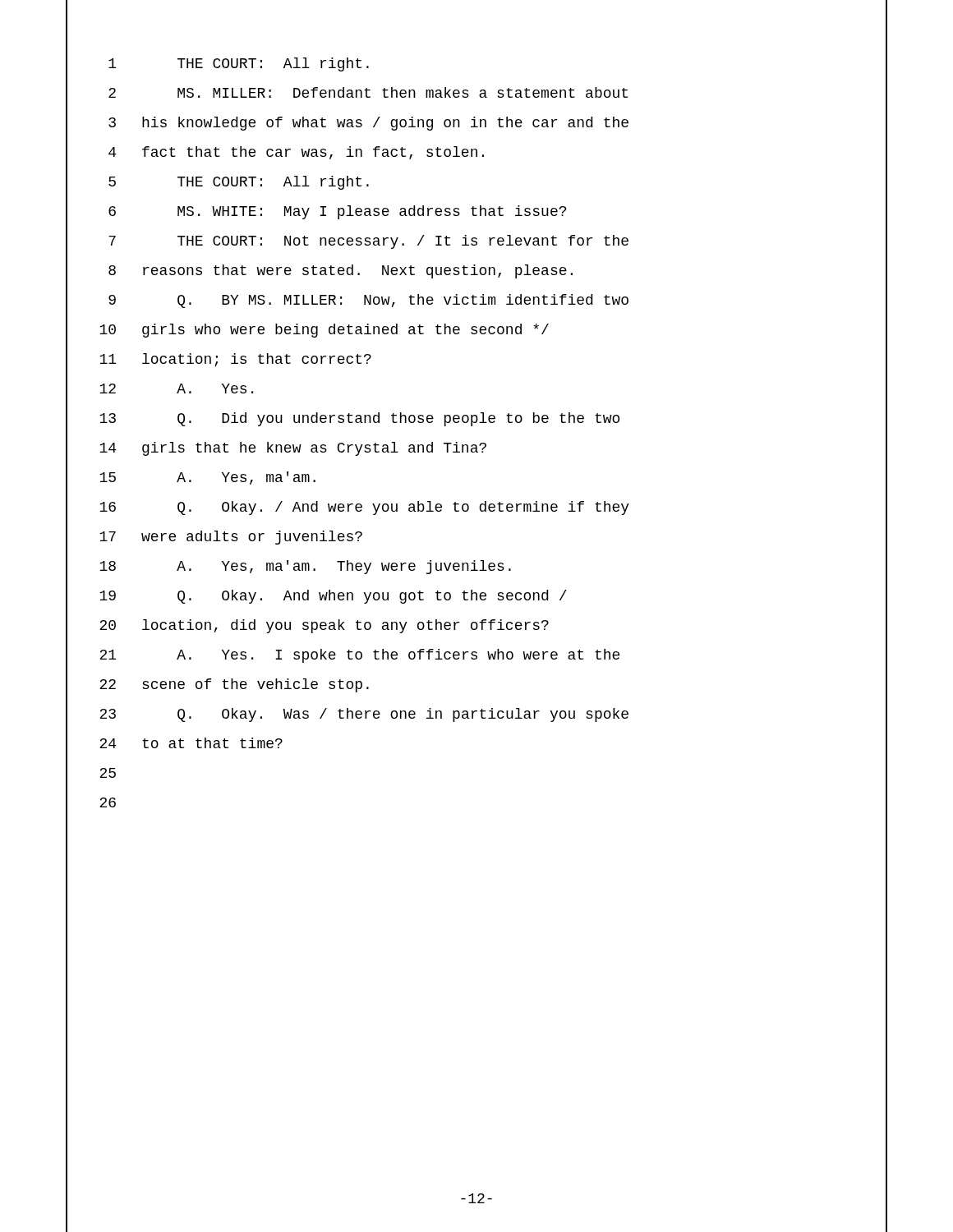
Task: Select the list item that reads "1 THE COURT: All right."
Action: (x=239, y=64)
